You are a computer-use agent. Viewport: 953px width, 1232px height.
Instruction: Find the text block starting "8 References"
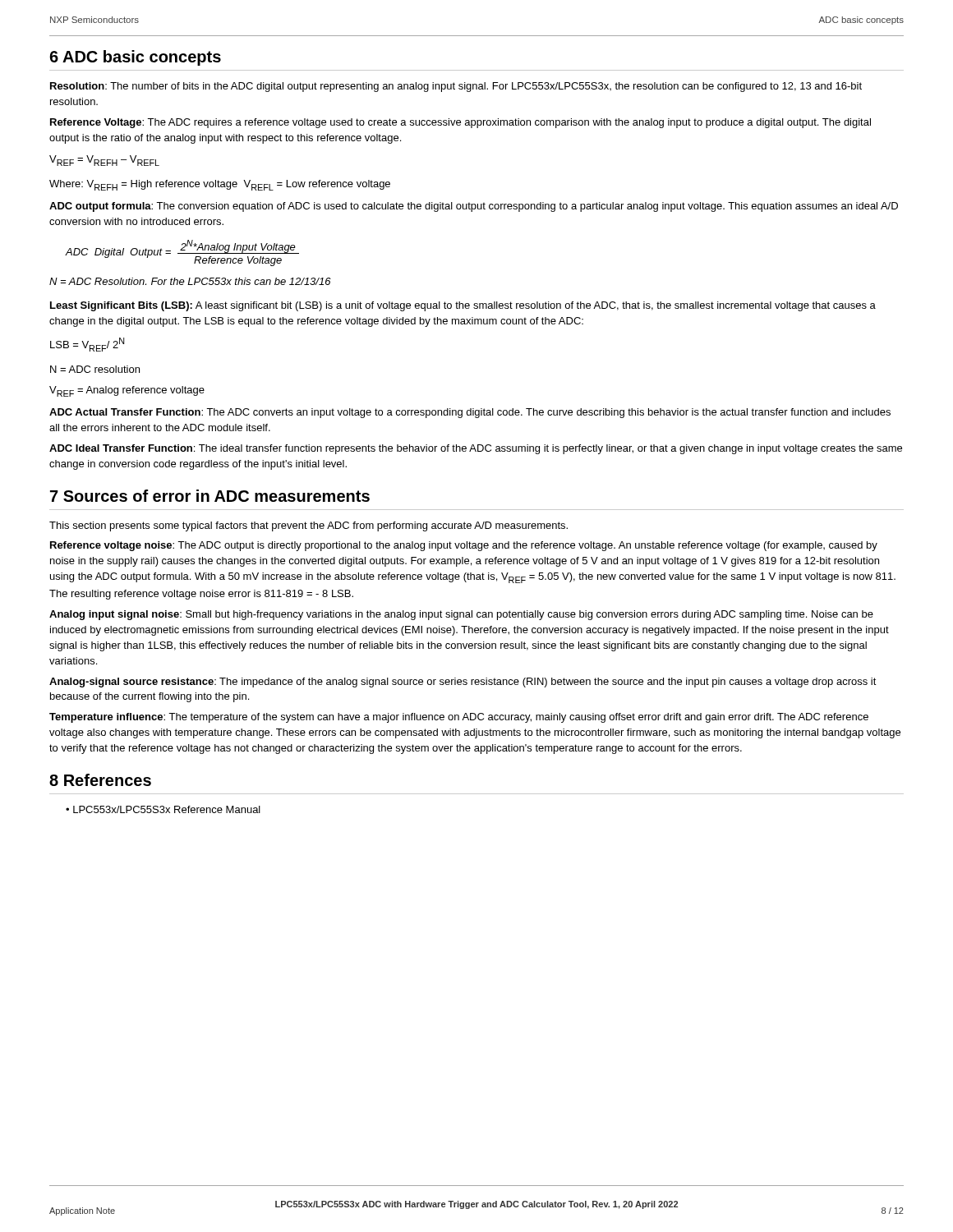(x=476, y=783)
